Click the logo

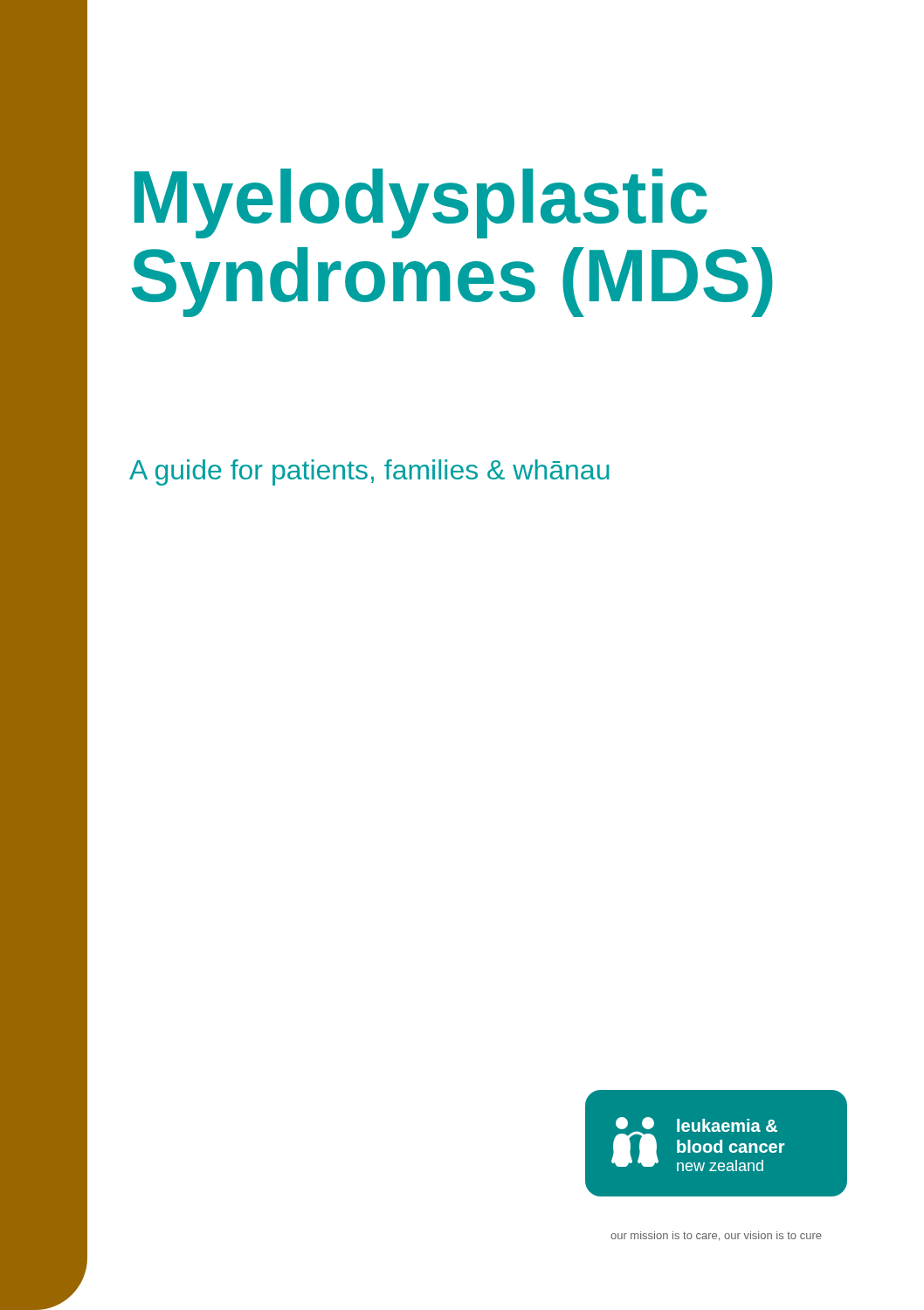click(x=716, y=1143)
